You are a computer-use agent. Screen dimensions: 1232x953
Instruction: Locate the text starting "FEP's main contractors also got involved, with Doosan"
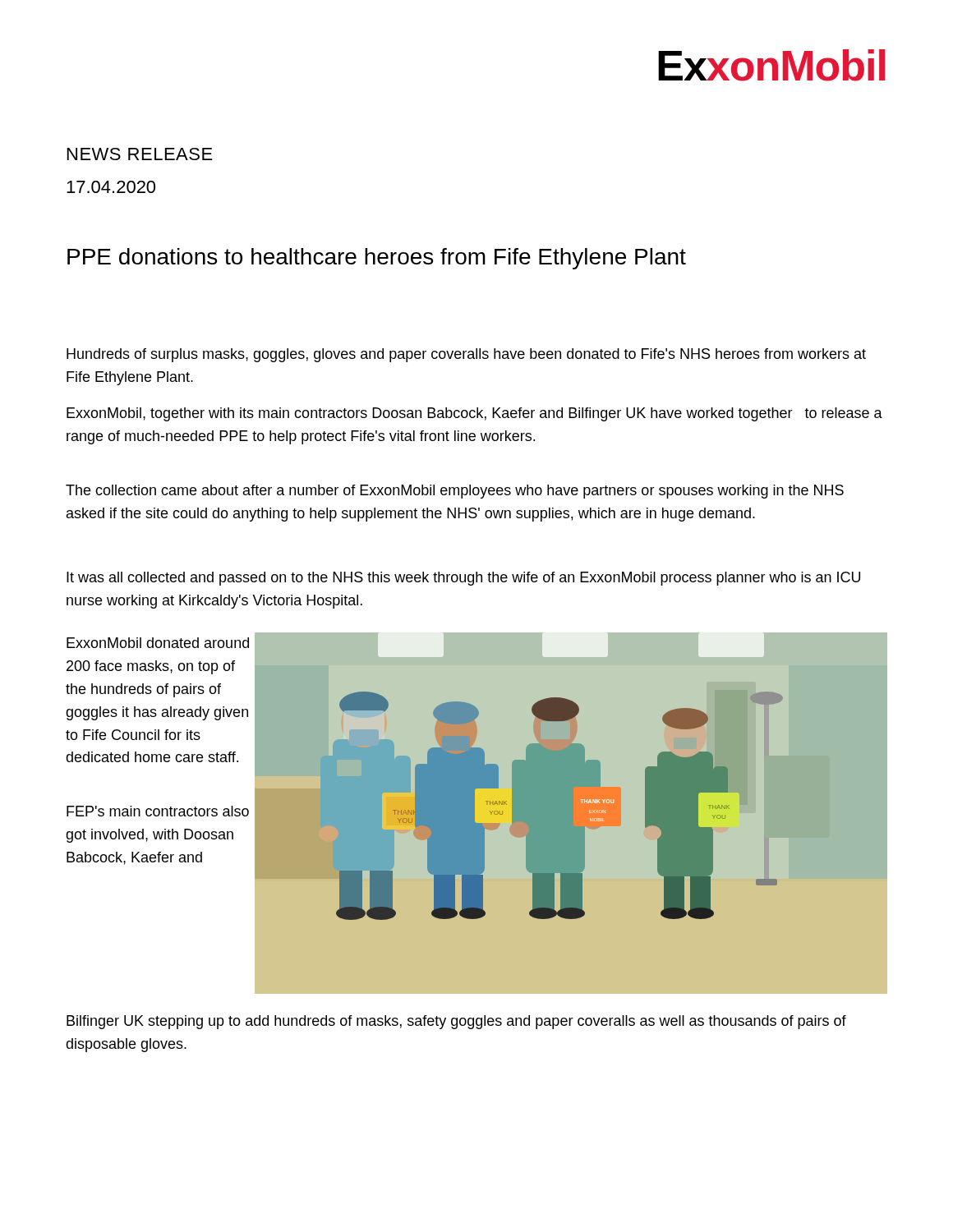coord(158,834)
